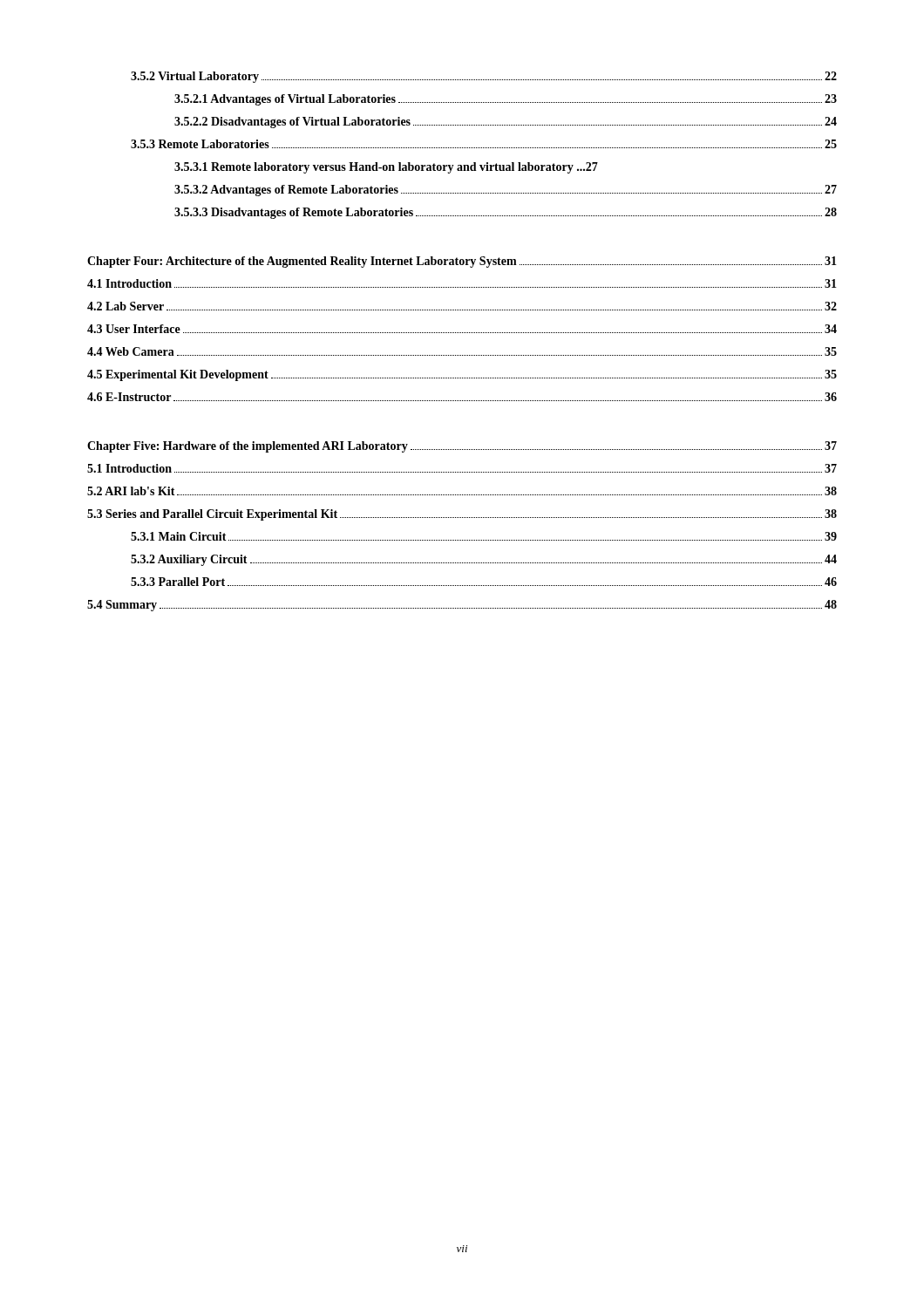Locate the text block starting "Chapter Four: Architecture of"
Image resolution: width=924 pixels, height=1308 pixels.
coord(462,262)
